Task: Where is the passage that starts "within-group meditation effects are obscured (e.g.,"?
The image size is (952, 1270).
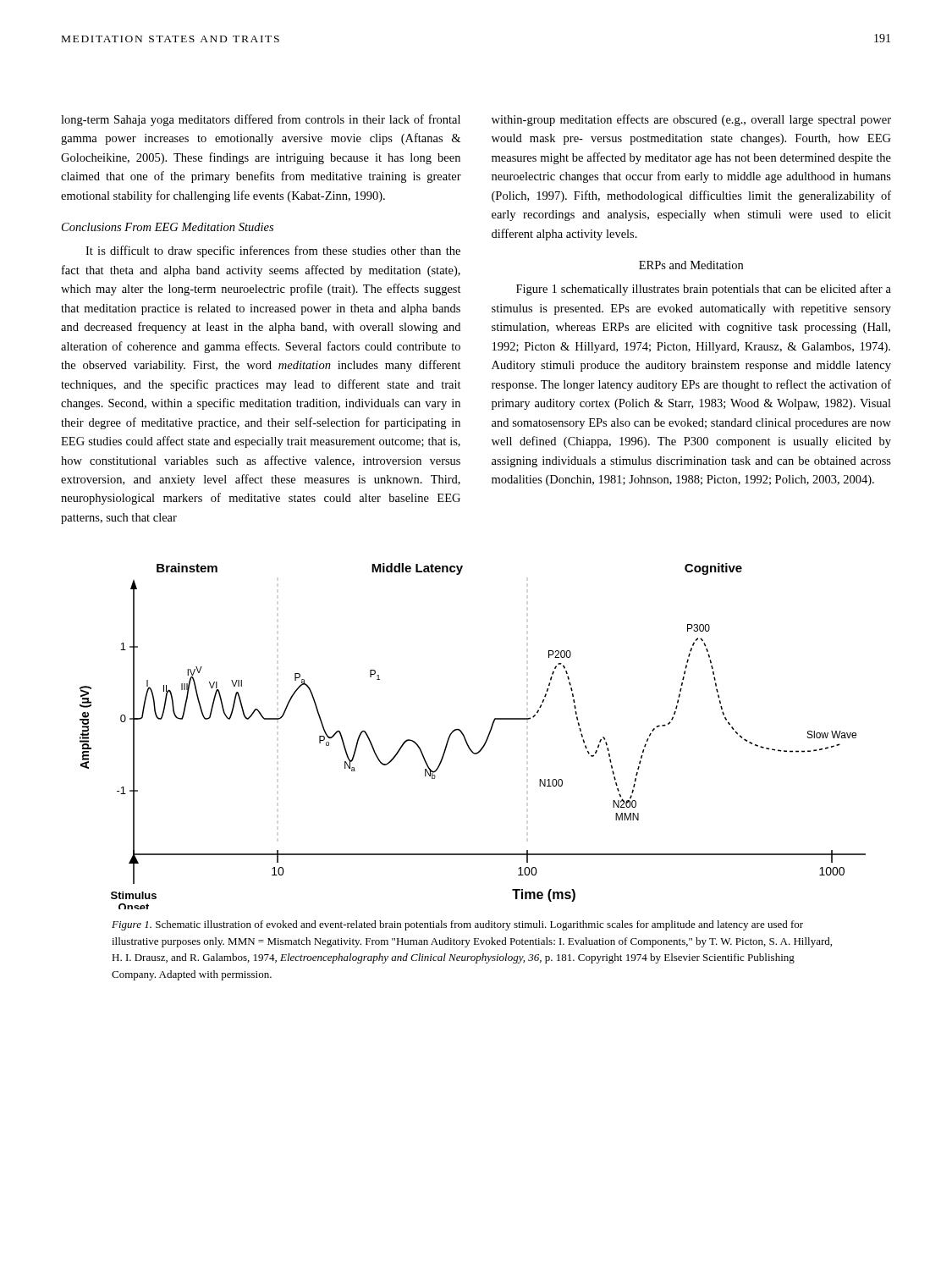Action: pyautogui.click(x=691, y=177)
